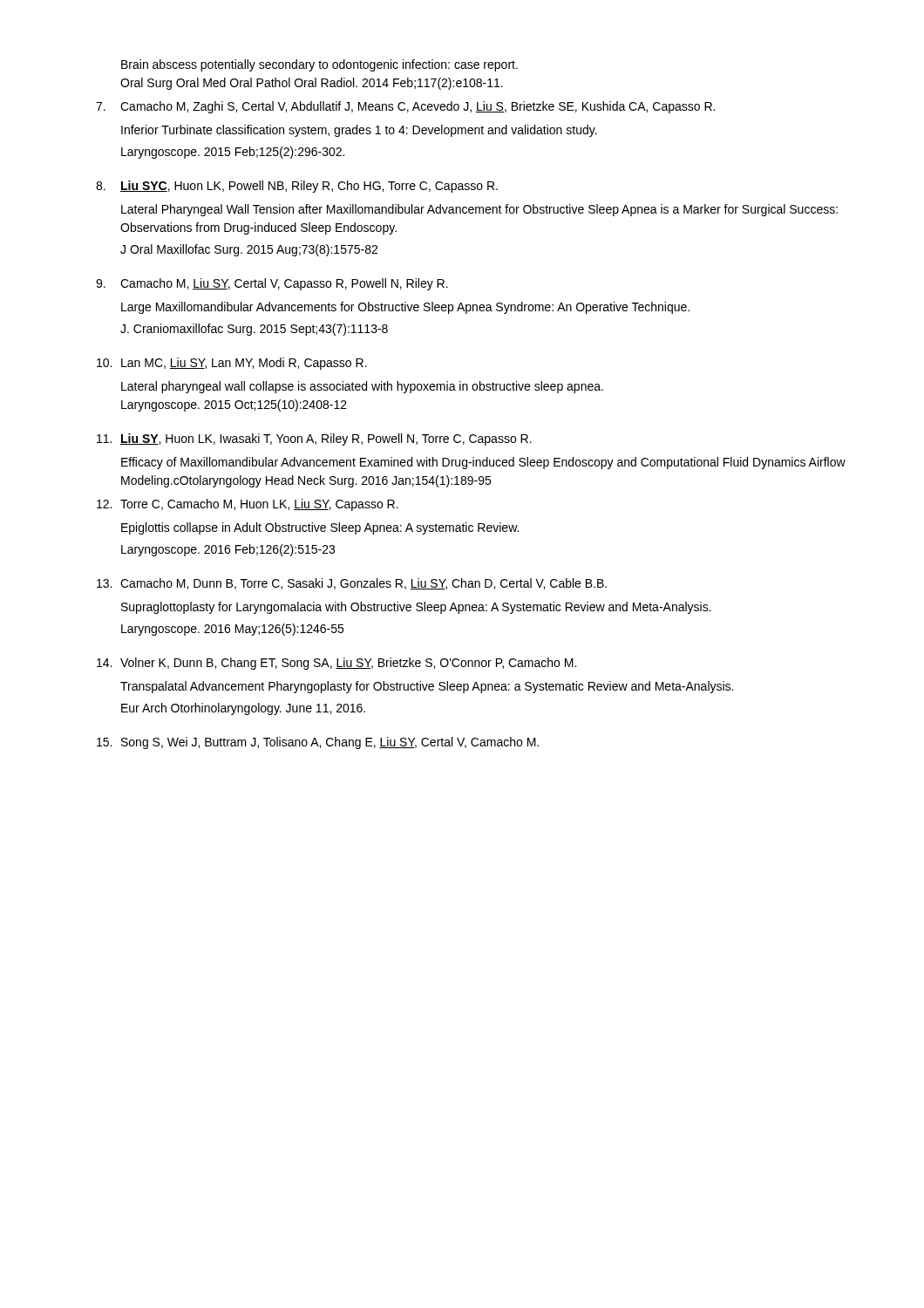Point to the passage starting "10. Lan MC,"
Screen dimensions: 1308x924
pyautogui.click(x=232, y=364)
